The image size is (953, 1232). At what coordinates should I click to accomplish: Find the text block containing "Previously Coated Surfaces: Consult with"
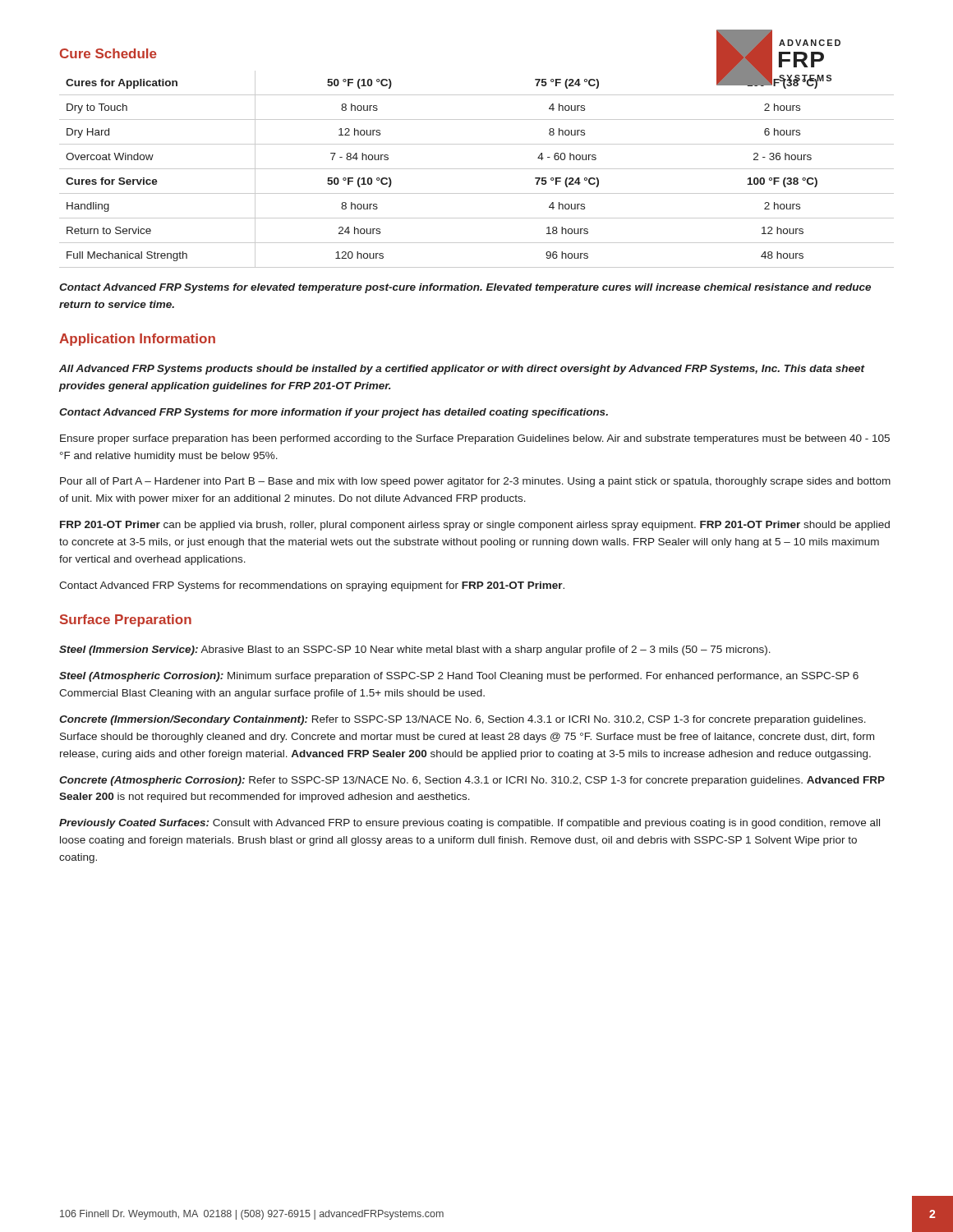470,840
